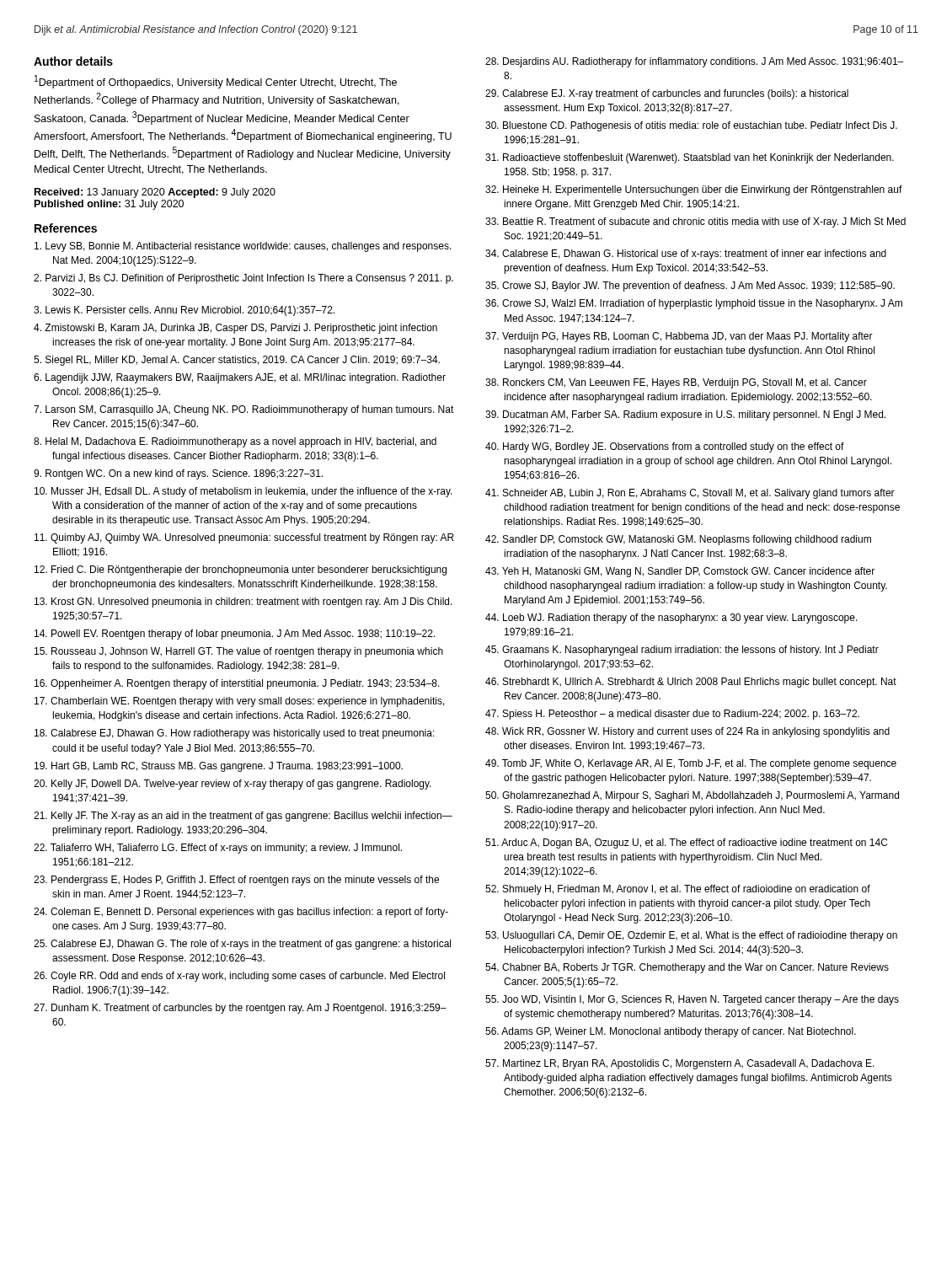
Task: Select the block starting "18. Calabrese EJ, Dhawan G."
Action: coord(234,741)
